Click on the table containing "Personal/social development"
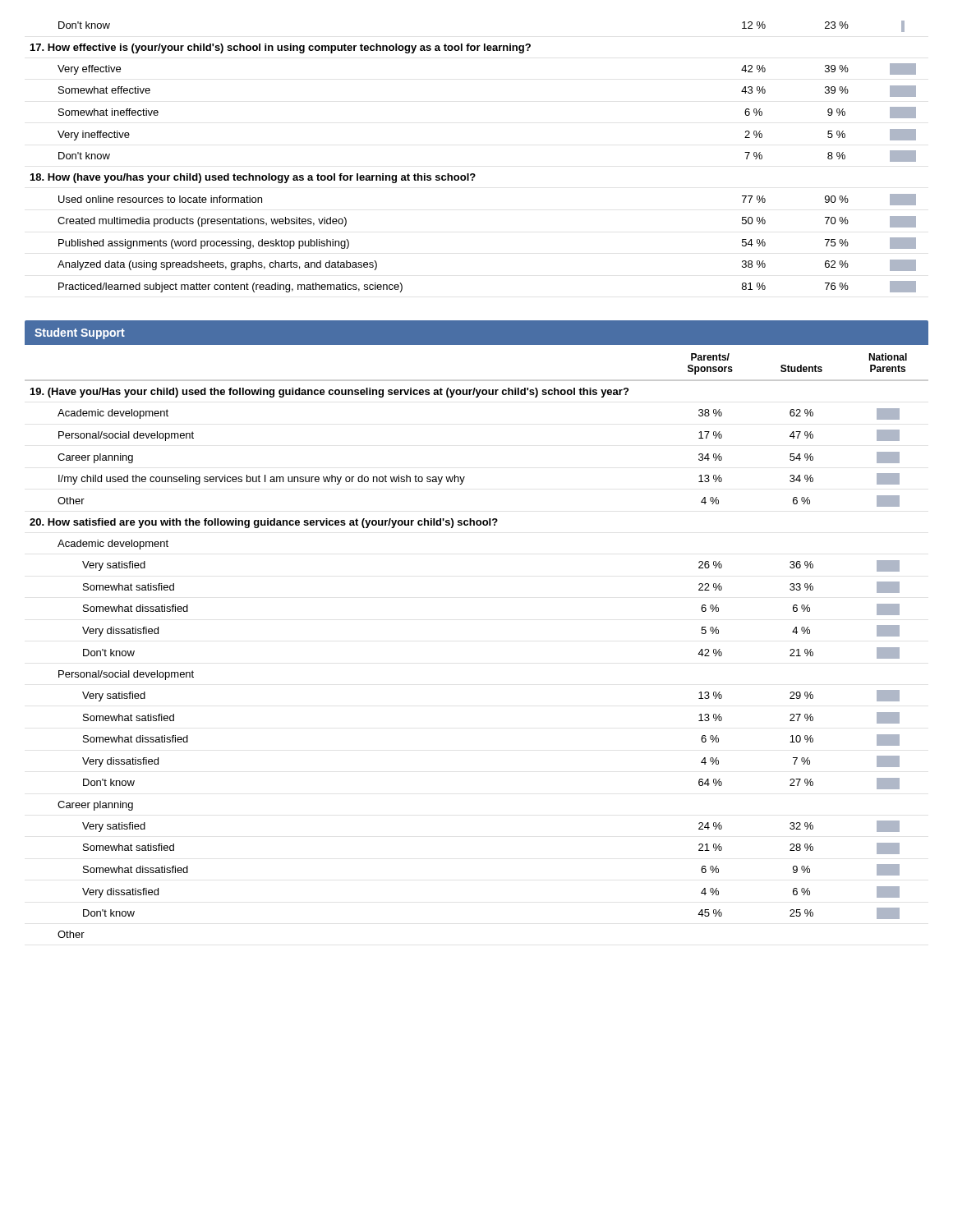The height and width of the screenshot is (1232, 953). [476, 645]
